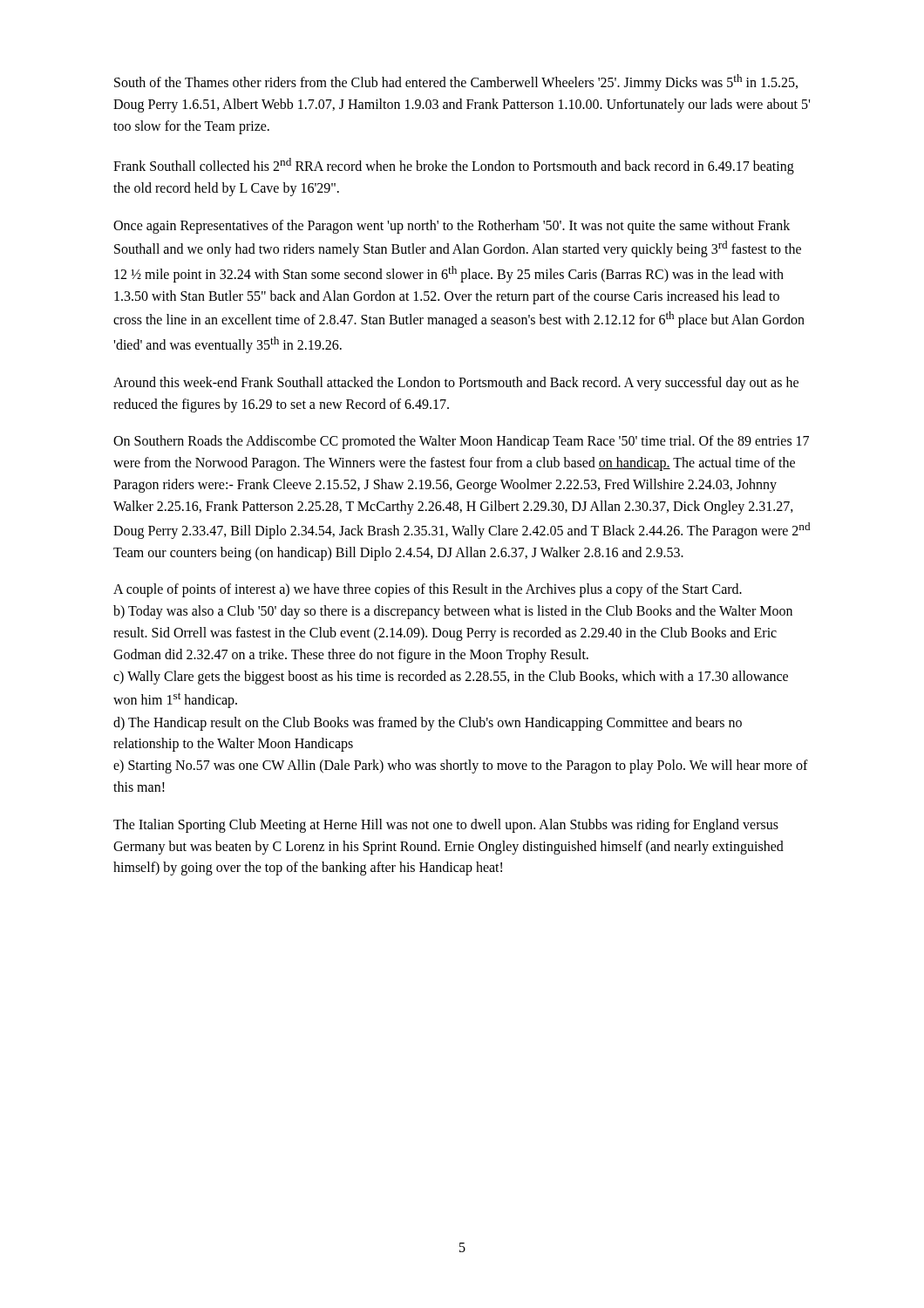Image resolution: width=924 pixels, height=1308 pixels.
Task: Find the text block that reads "A couple of points of interest a)"
Action: coord(460,688)
